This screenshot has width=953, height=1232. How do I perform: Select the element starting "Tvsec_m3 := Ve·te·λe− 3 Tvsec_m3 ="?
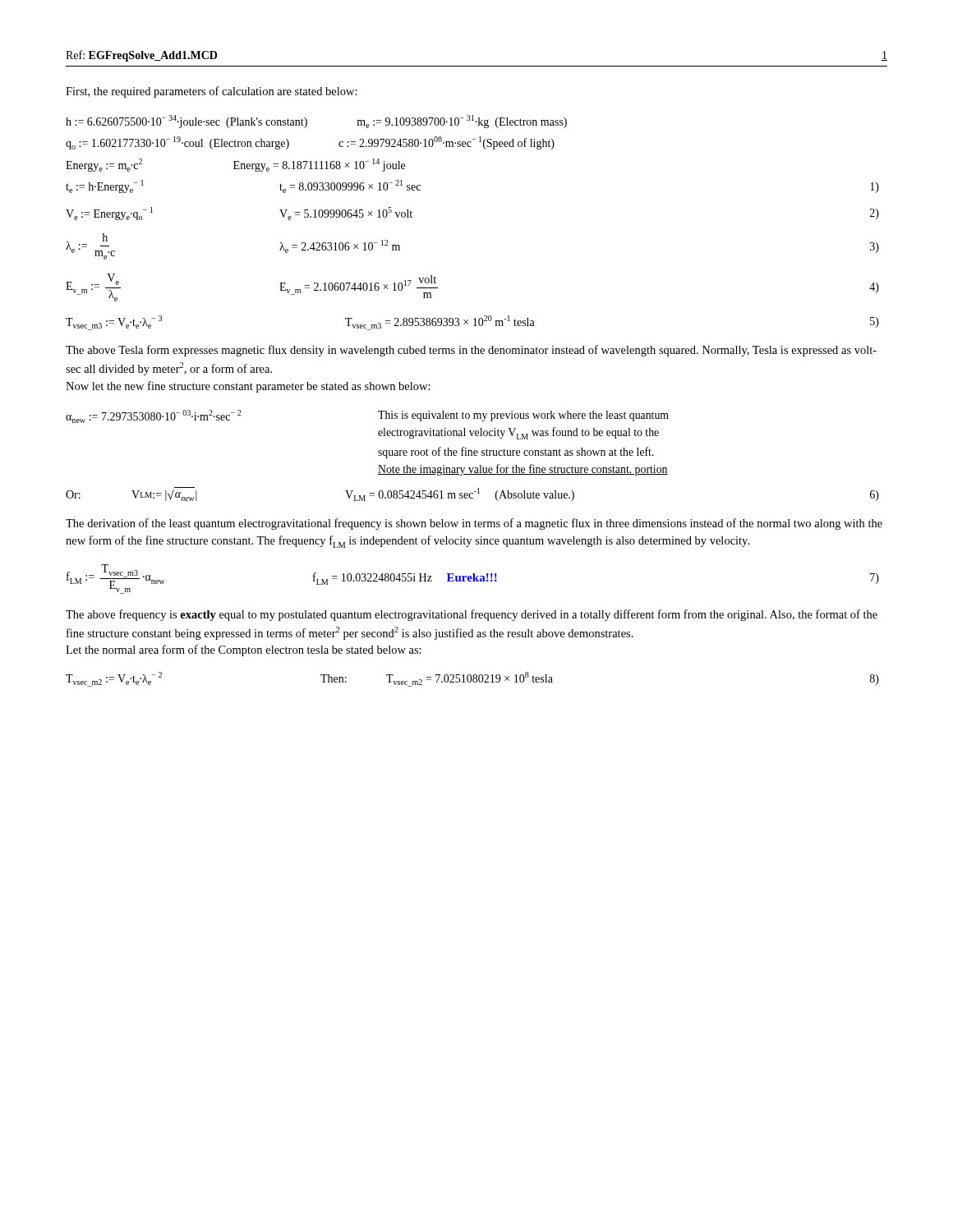click(476, 322)
